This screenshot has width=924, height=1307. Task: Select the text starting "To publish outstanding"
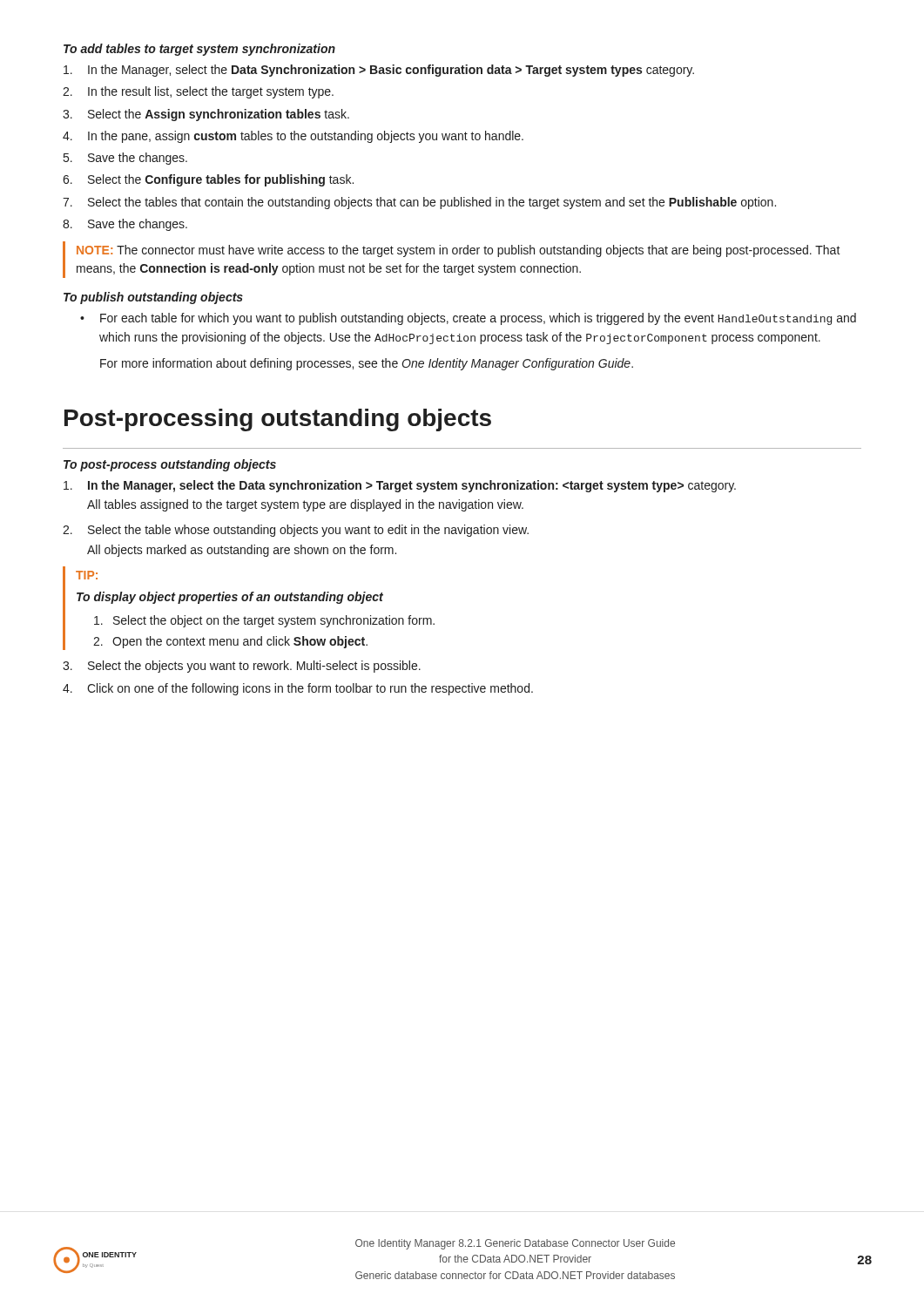point(153,297)
